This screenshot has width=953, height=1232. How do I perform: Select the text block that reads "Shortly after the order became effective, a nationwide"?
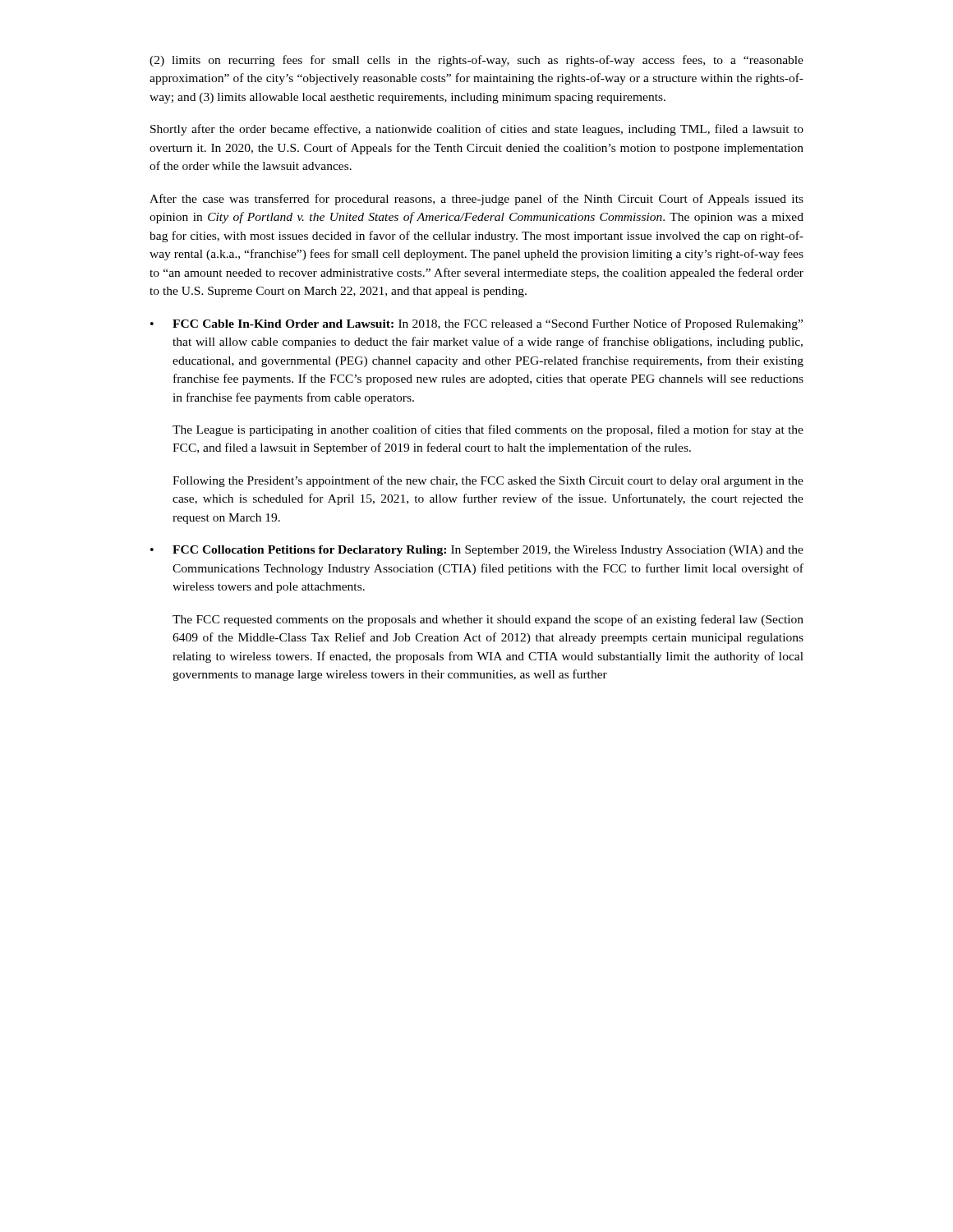[476, 147]
